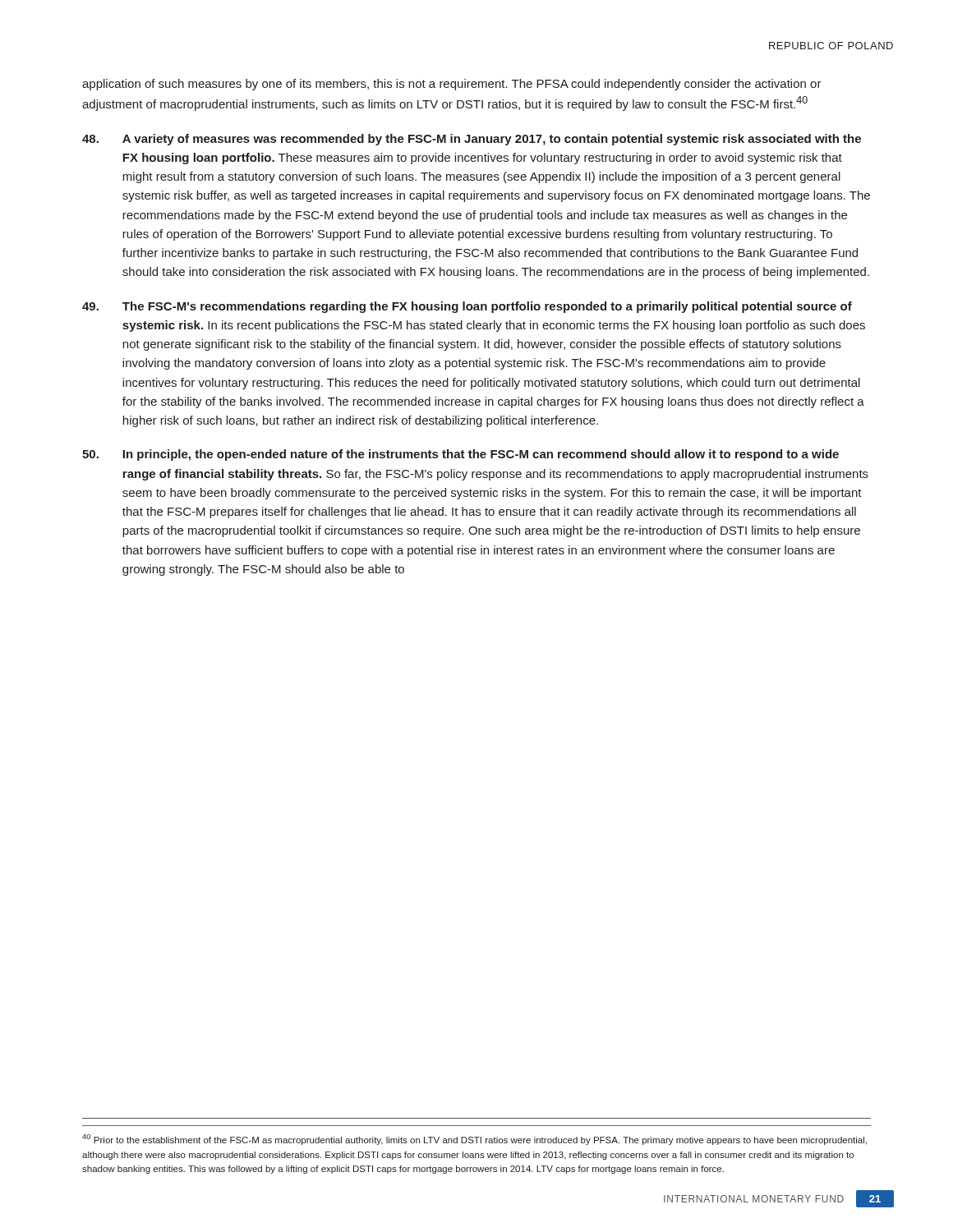Find the text block containing "application of such measures by"
953x1232 pixels.
452,94
